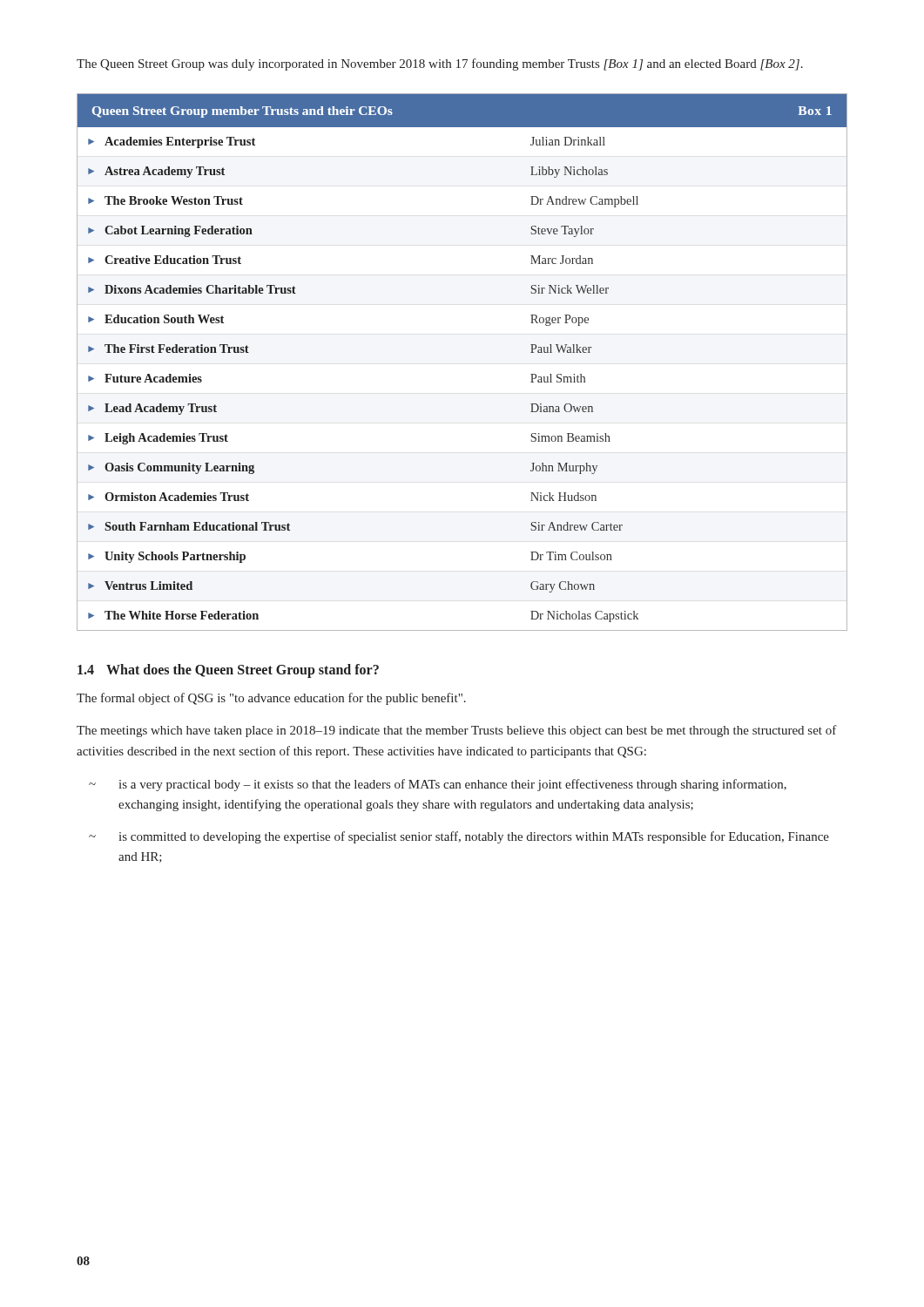Locate the block of text that opens with "The formal object of QSG"

(x=271, y=697)
